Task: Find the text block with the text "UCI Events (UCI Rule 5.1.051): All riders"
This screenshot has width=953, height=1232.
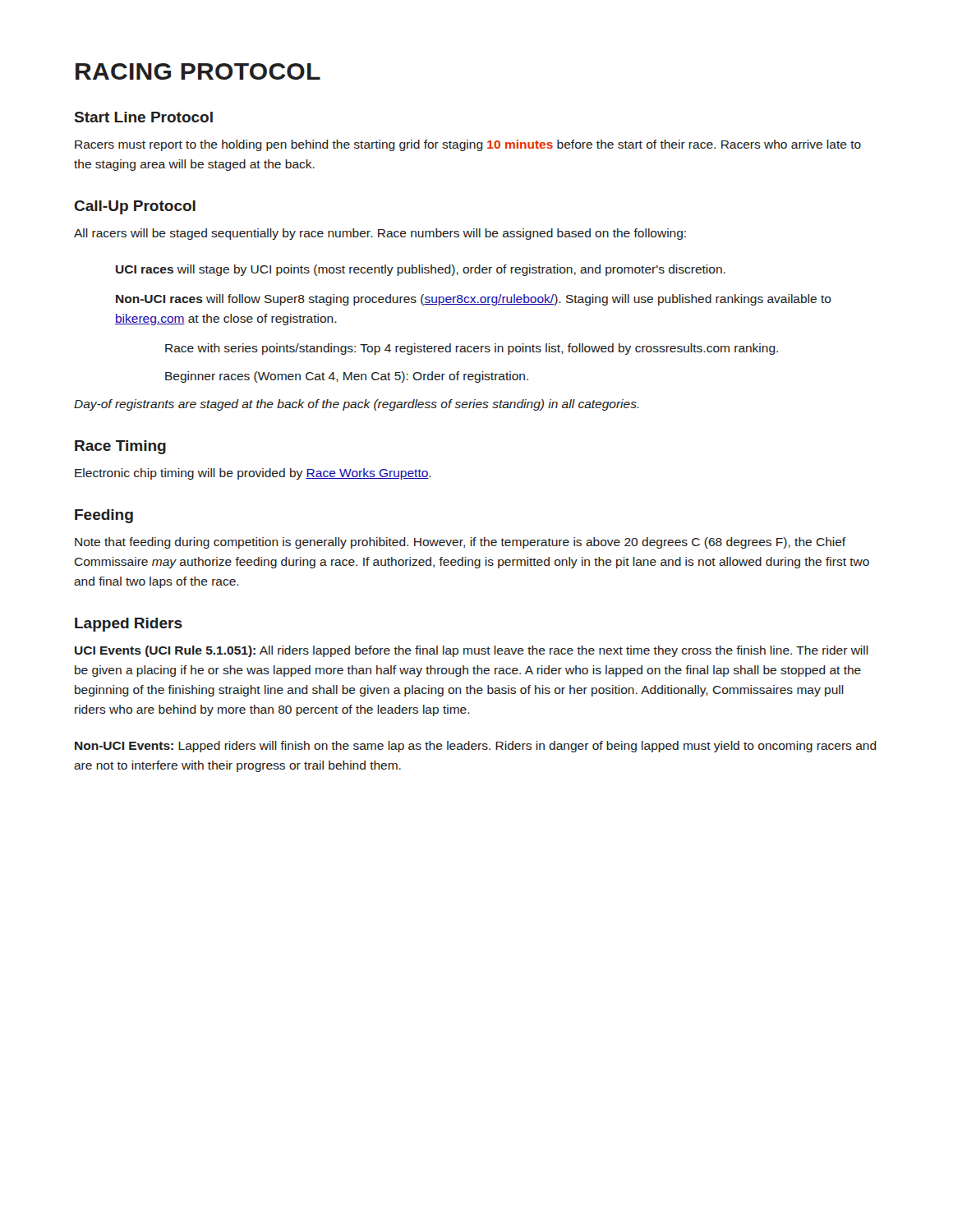Action: click(471, 680)
